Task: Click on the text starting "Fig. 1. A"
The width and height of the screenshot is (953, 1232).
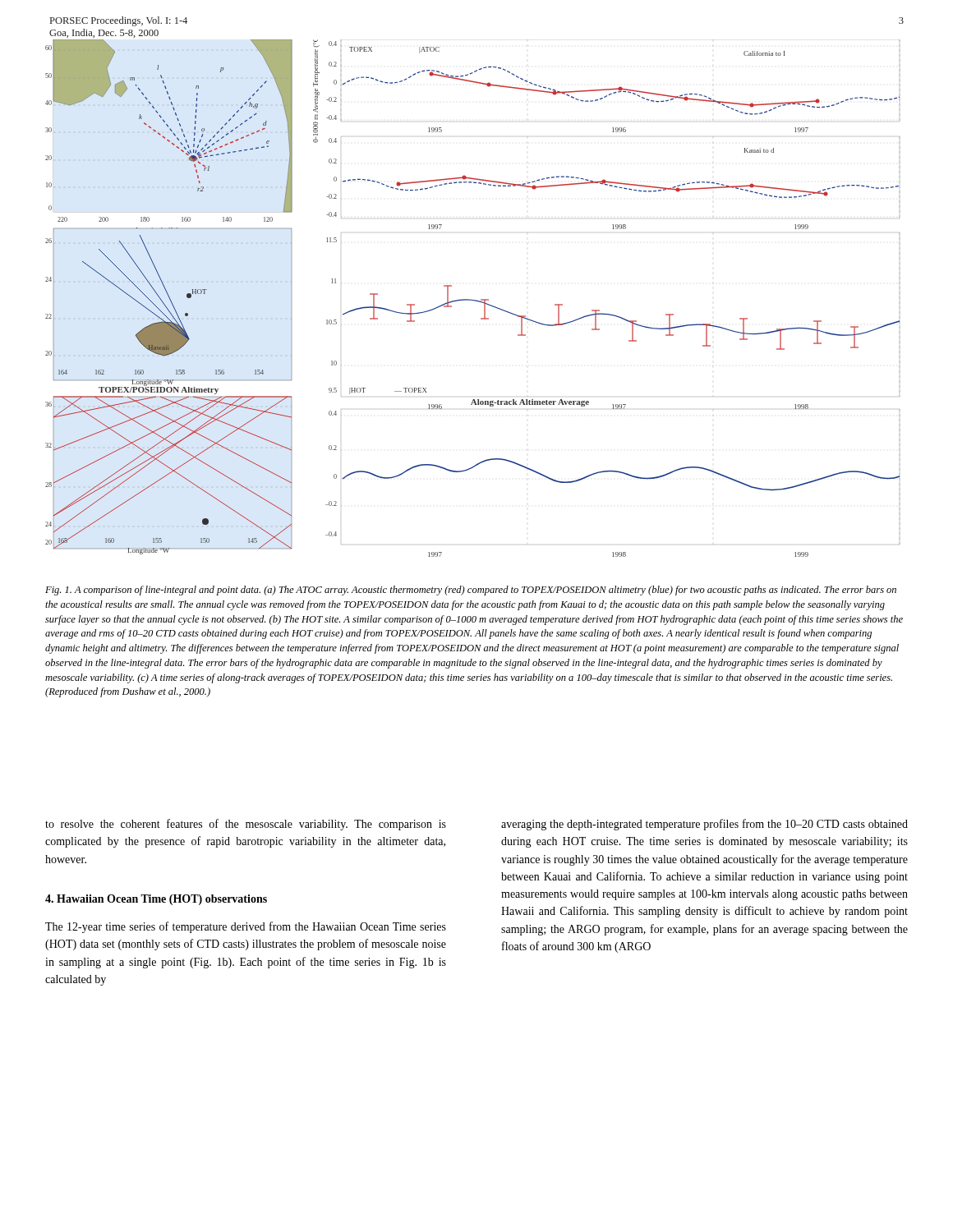Action: click(x=474, y=641)
